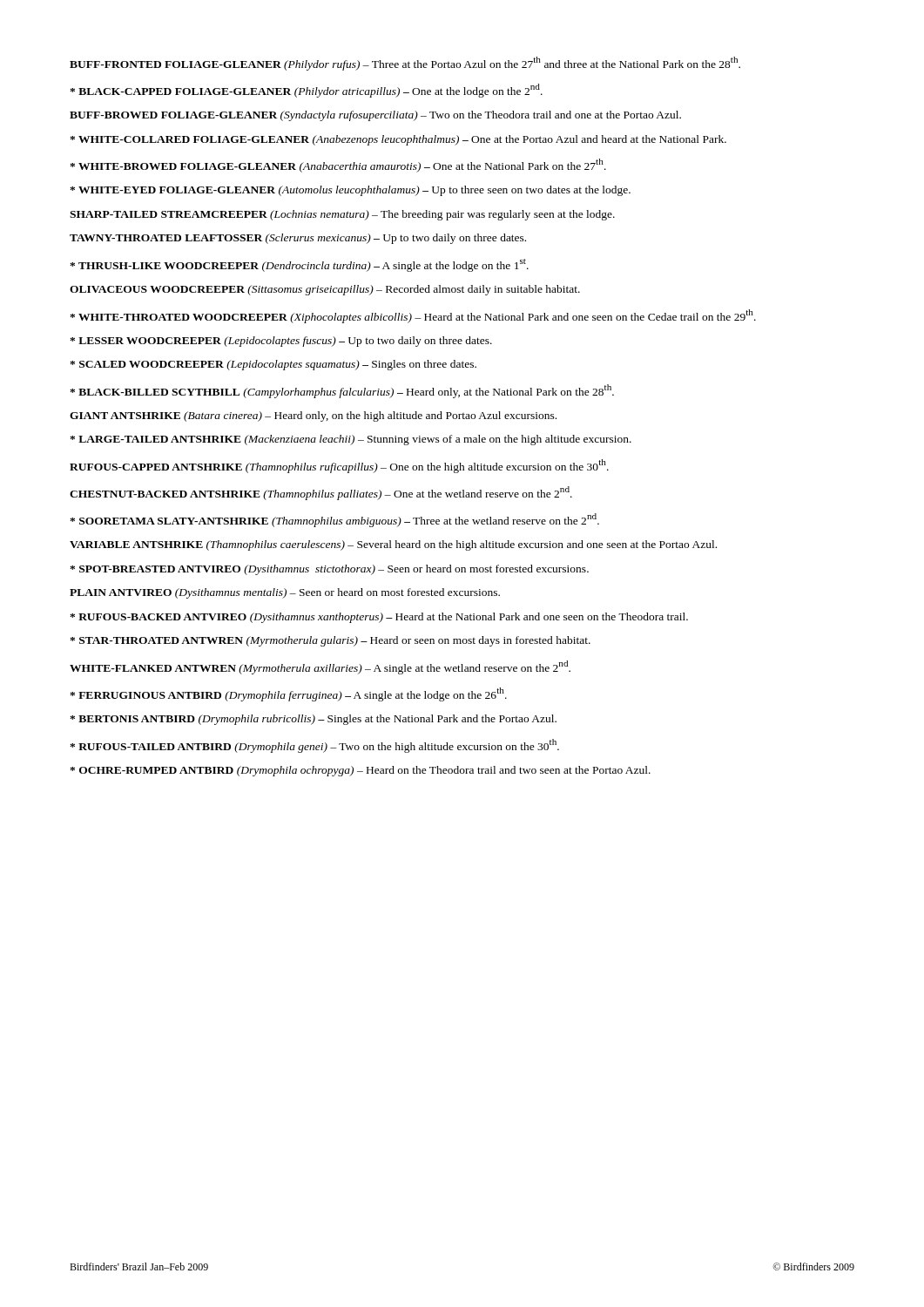This screenshot has height=1307, width=924.
Task: Locate the block of text that opens with "RUFOUS-CAPPED ANTSHRIKE (Thamnophilus ruficapillus) –"
Action: [x=339, y=465]
